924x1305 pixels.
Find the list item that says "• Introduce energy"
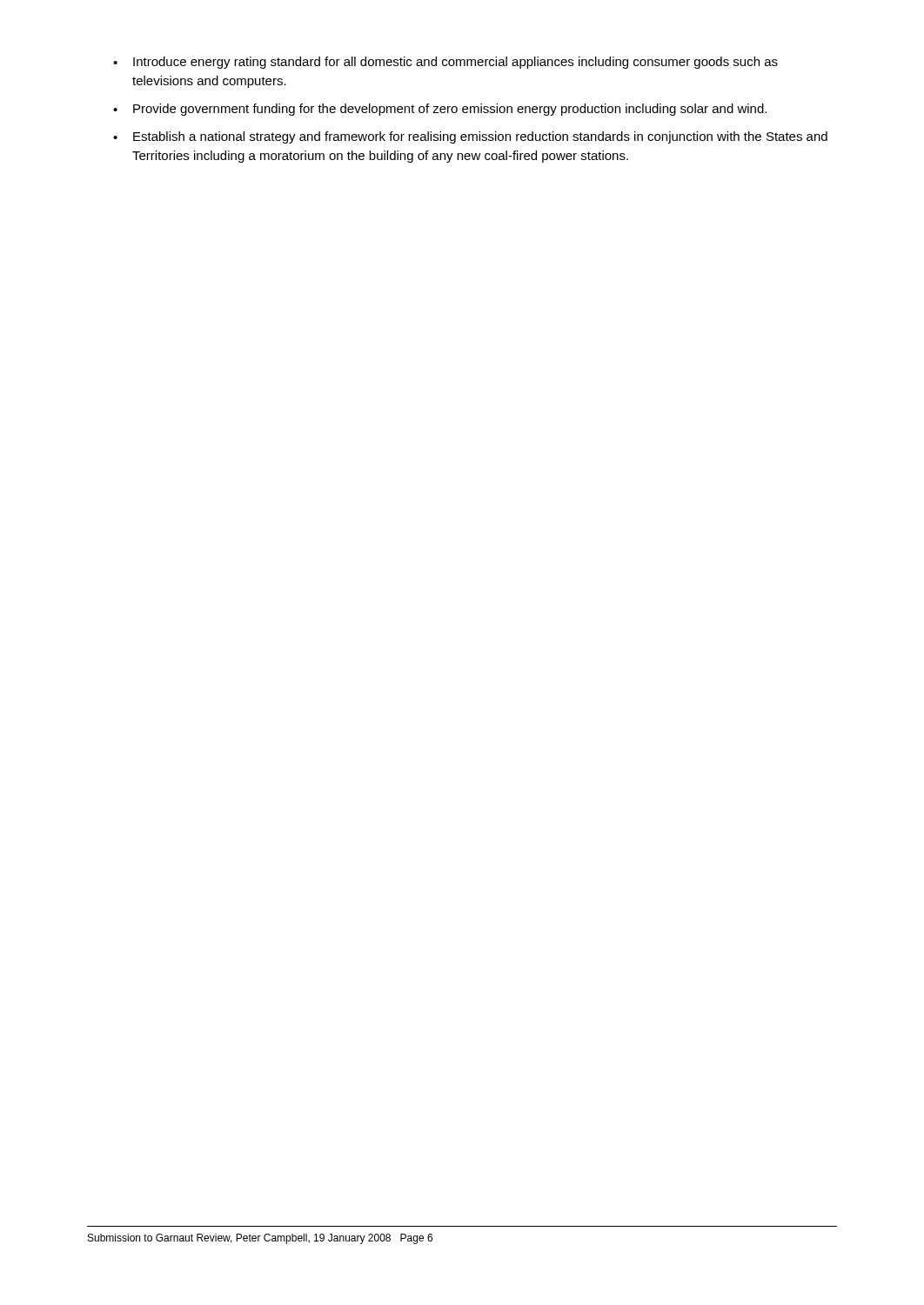(475, 71)
